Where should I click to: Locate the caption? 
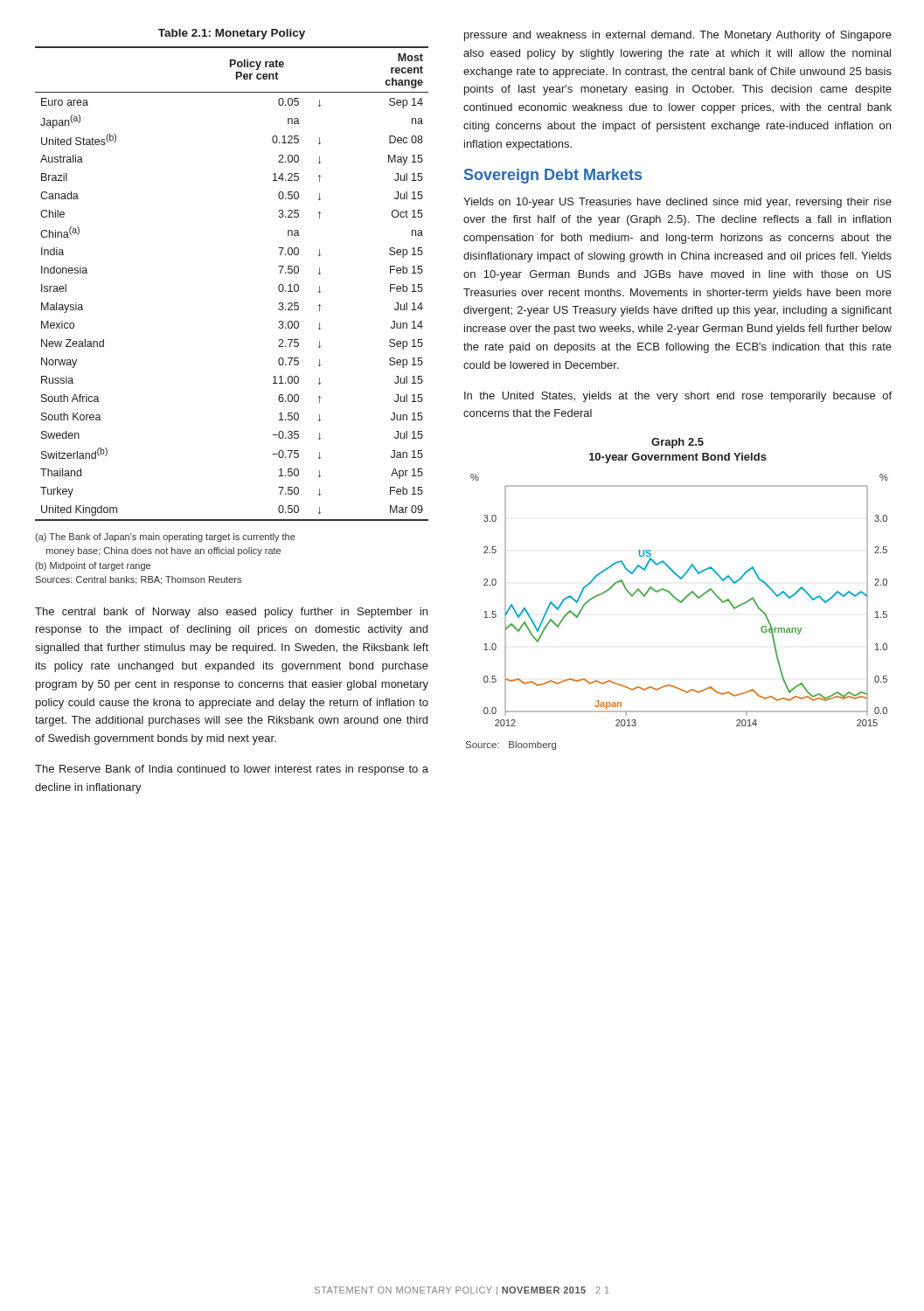(511, 745)
